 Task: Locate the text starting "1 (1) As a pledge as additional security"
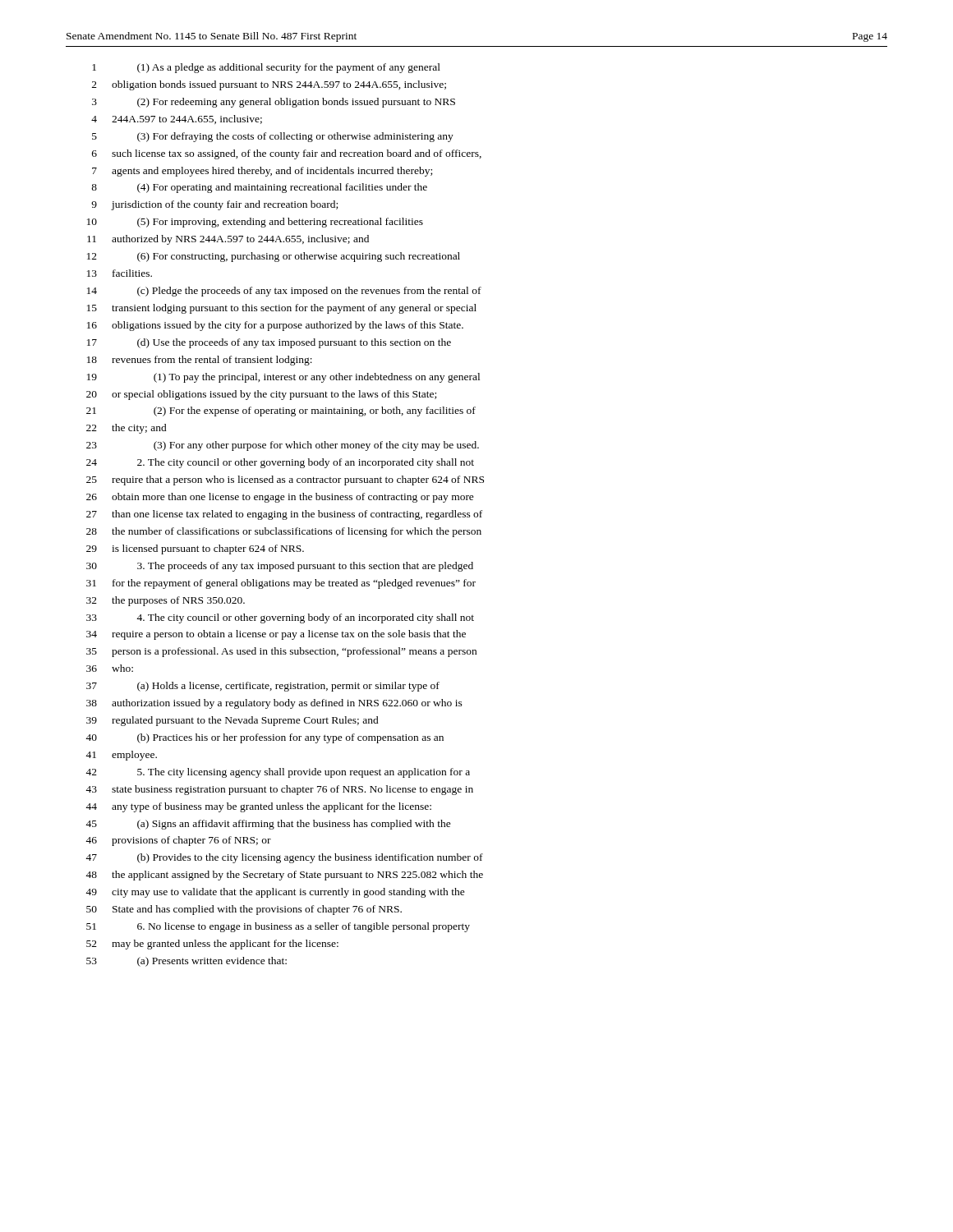[476, 514]
